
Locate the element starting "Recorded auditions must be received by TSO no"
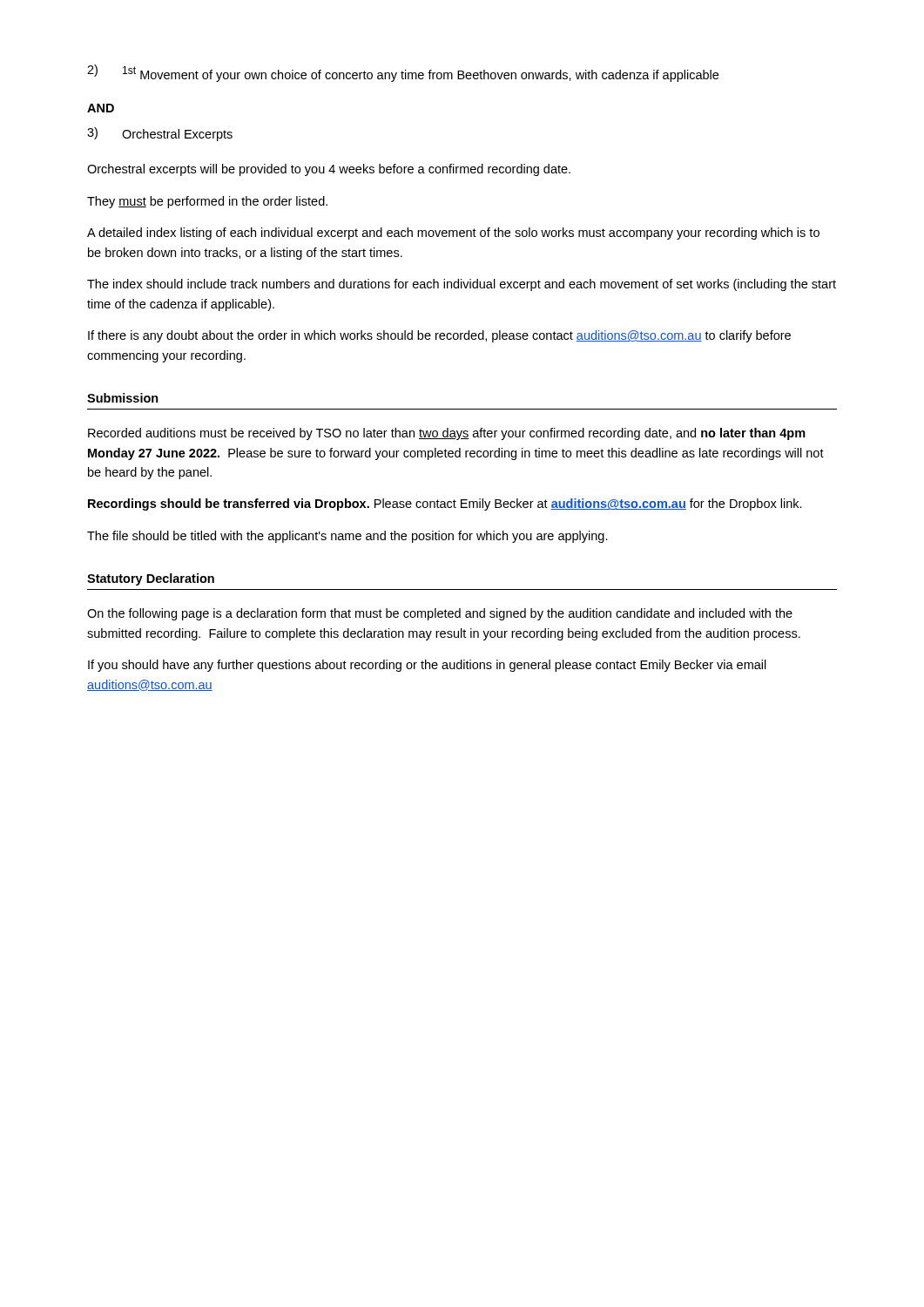[455, 453]
